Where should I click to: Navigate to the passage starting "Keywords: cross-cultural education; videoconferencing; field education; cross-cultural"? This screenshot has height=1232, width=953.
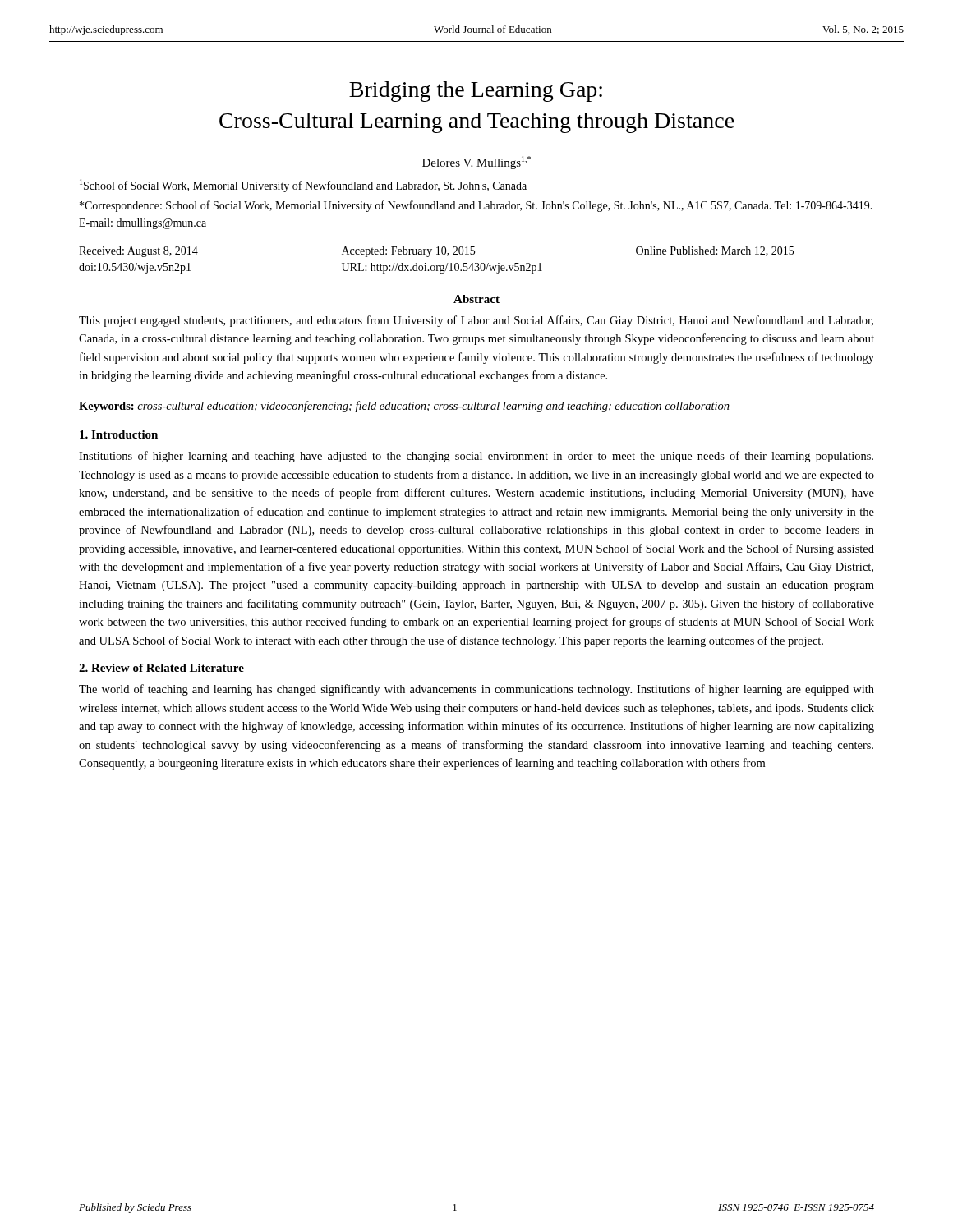pos(404,406)
